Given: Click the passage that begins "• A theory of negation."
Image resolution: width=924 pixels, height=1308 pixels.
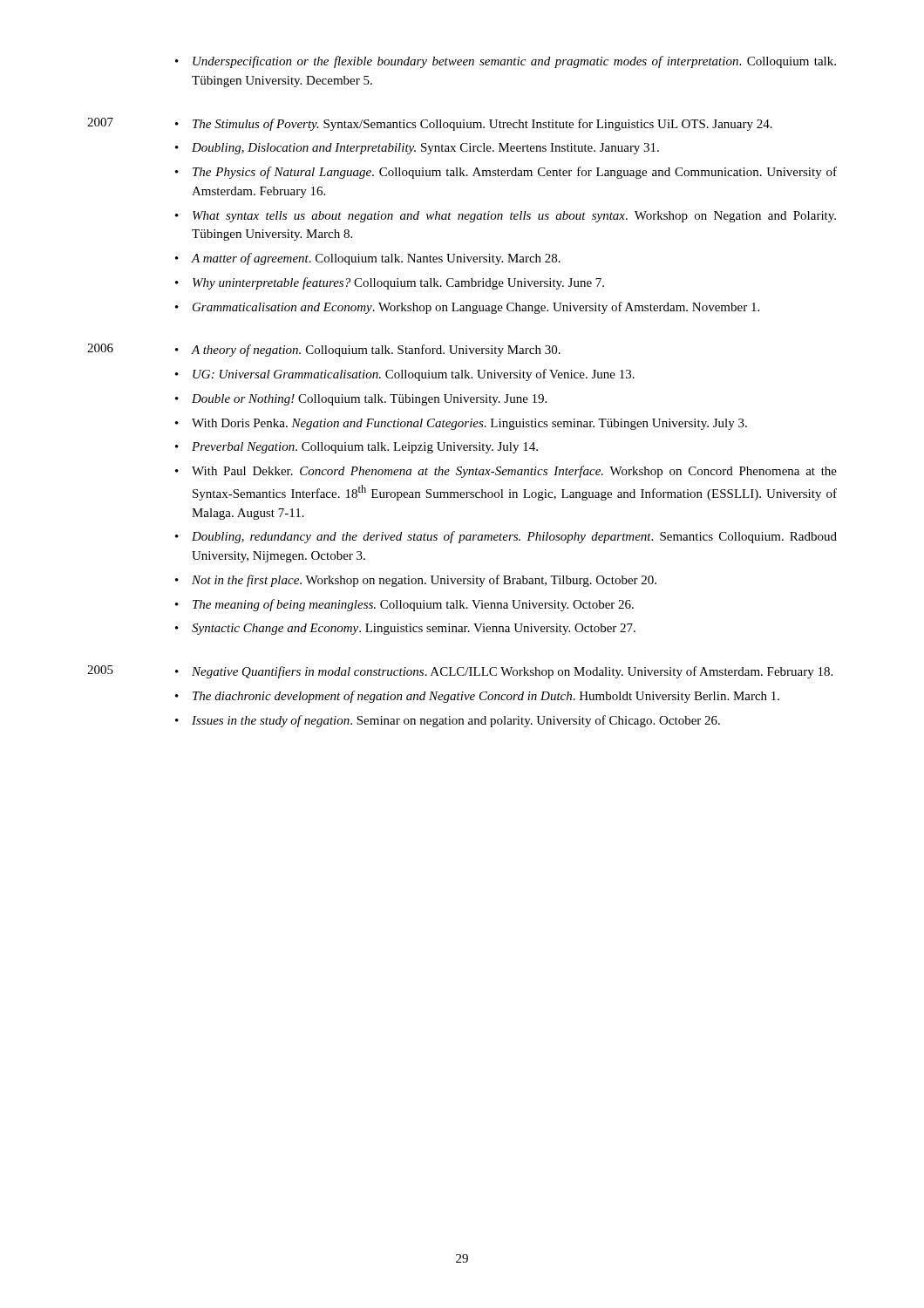Looking at the screenshot, I should click(x=368, y=351).
